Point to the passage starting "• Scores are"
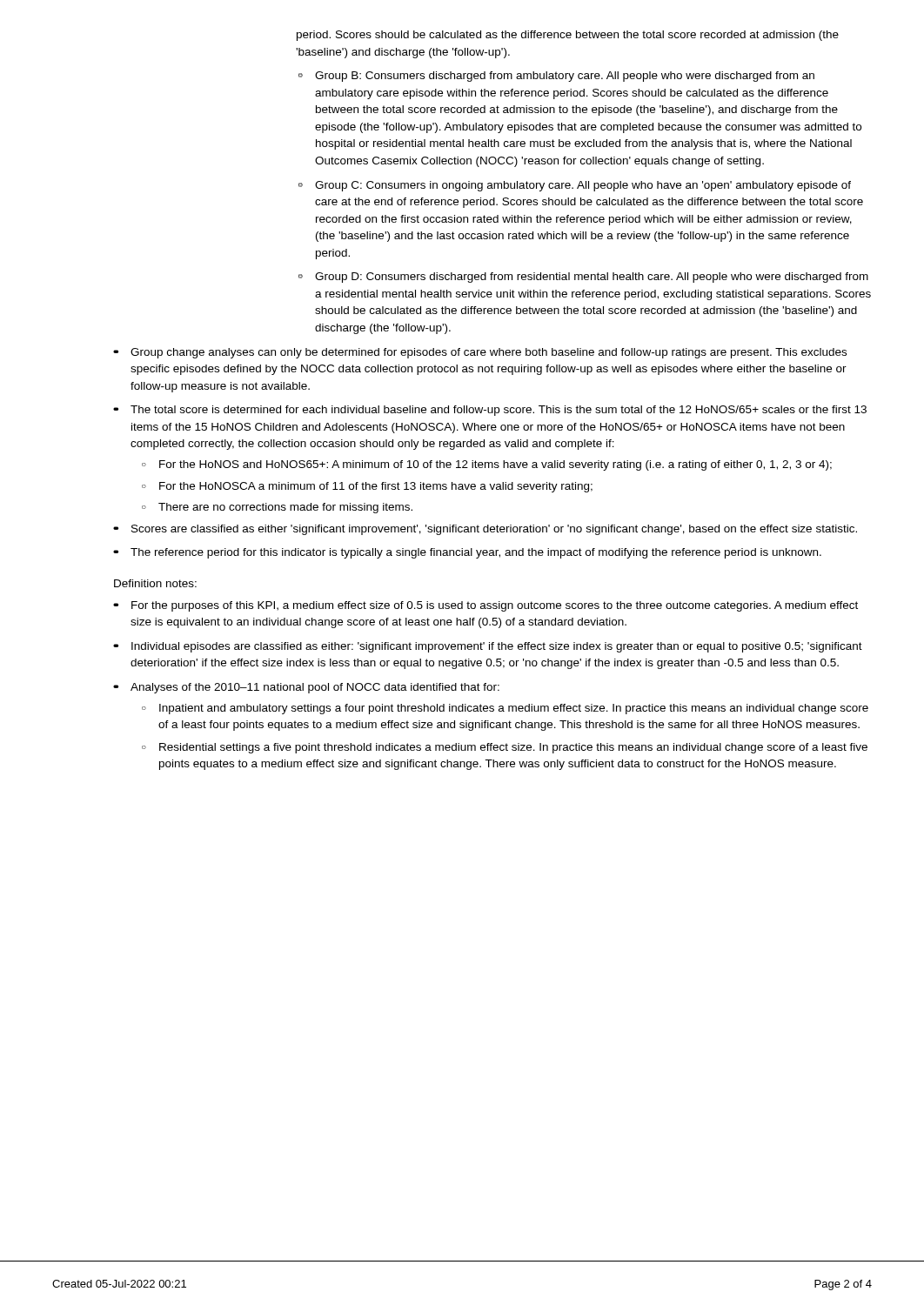 pyautogui.click(x=486, y=528)
